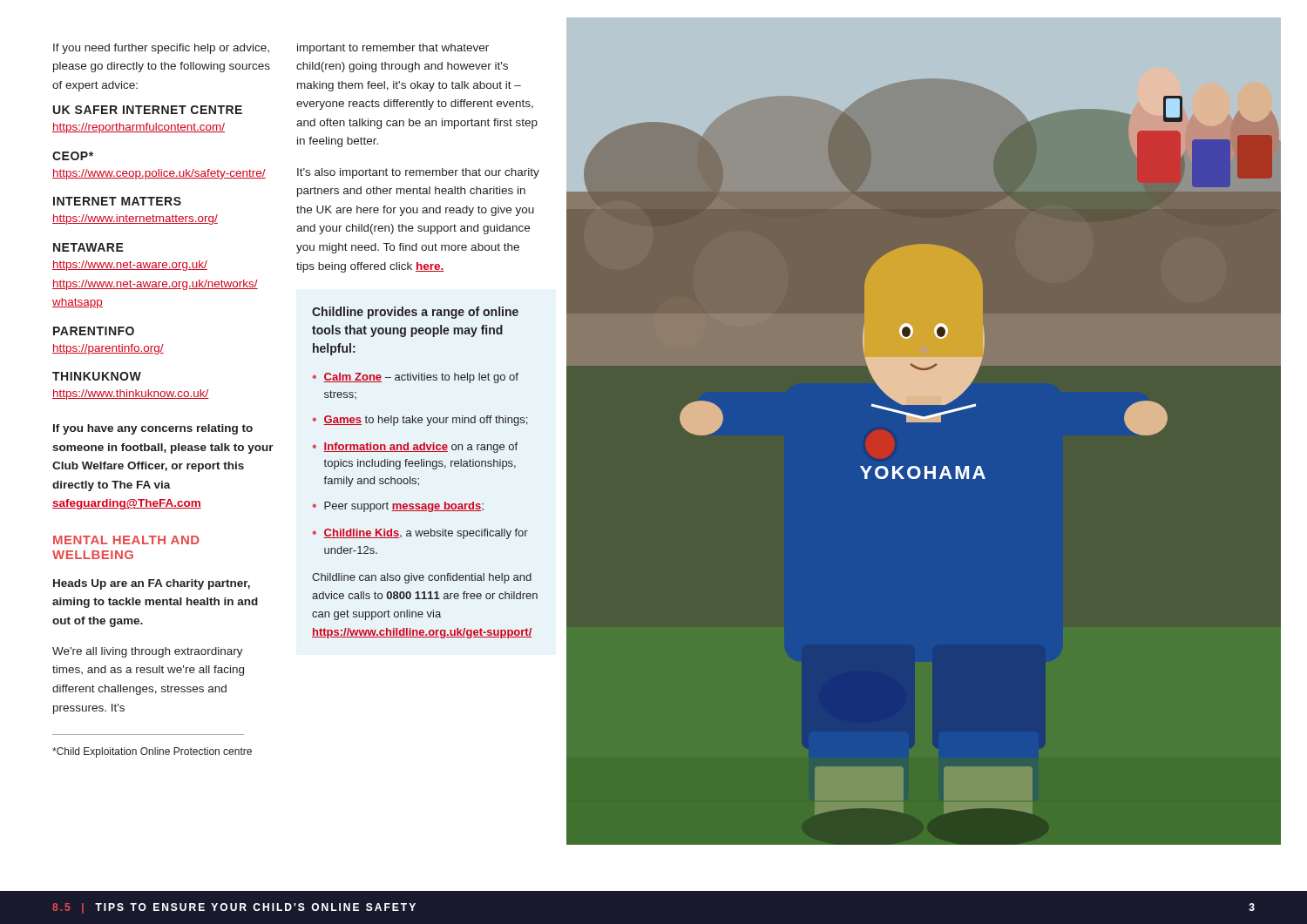Select the text block that reads "It's also important to remember that our"
The height and width of the screenshot is (924, 1307).
pos(418,219)
